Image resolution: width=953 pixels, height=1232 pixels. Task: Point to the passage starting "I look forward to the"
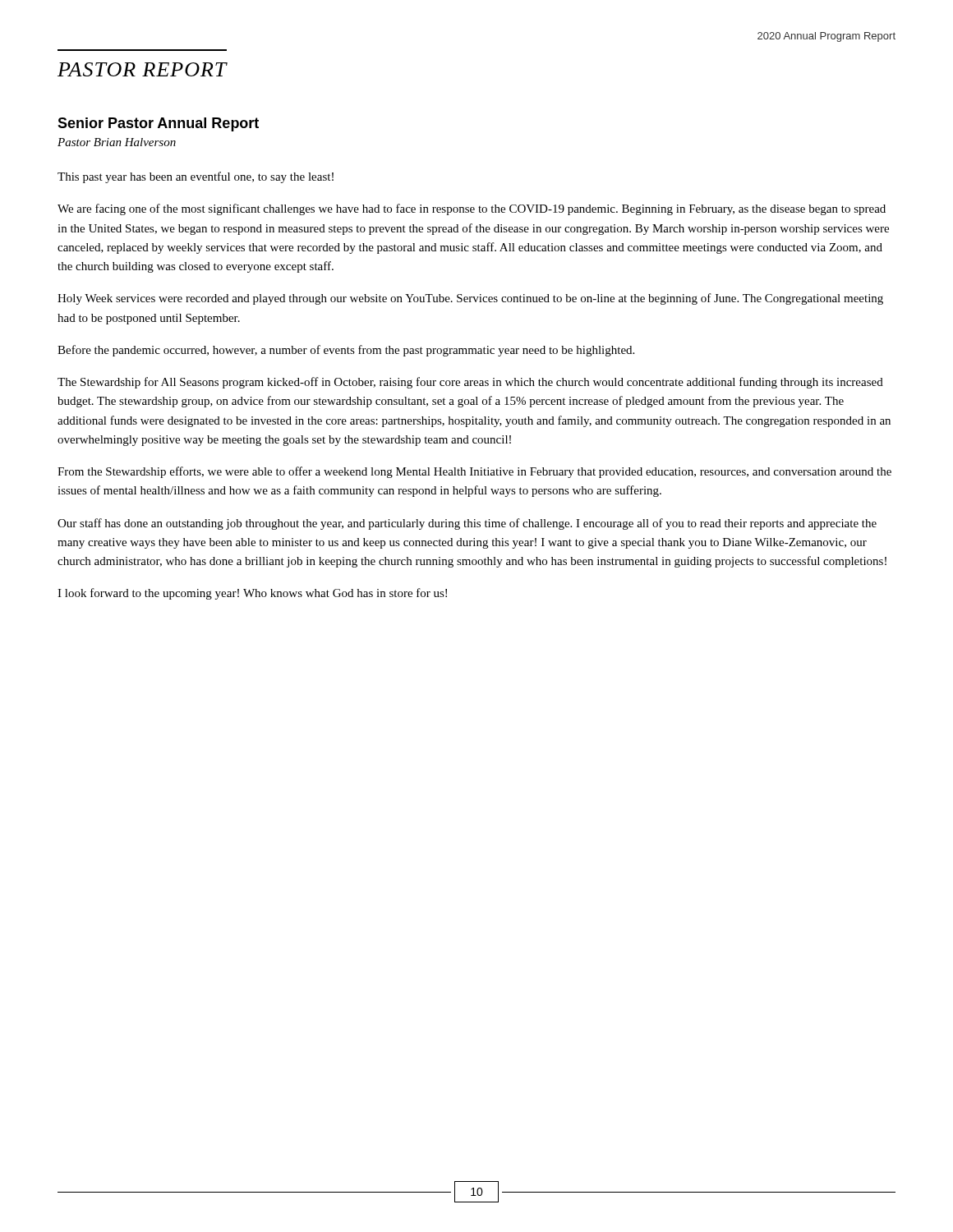click(x=253, y=593)
